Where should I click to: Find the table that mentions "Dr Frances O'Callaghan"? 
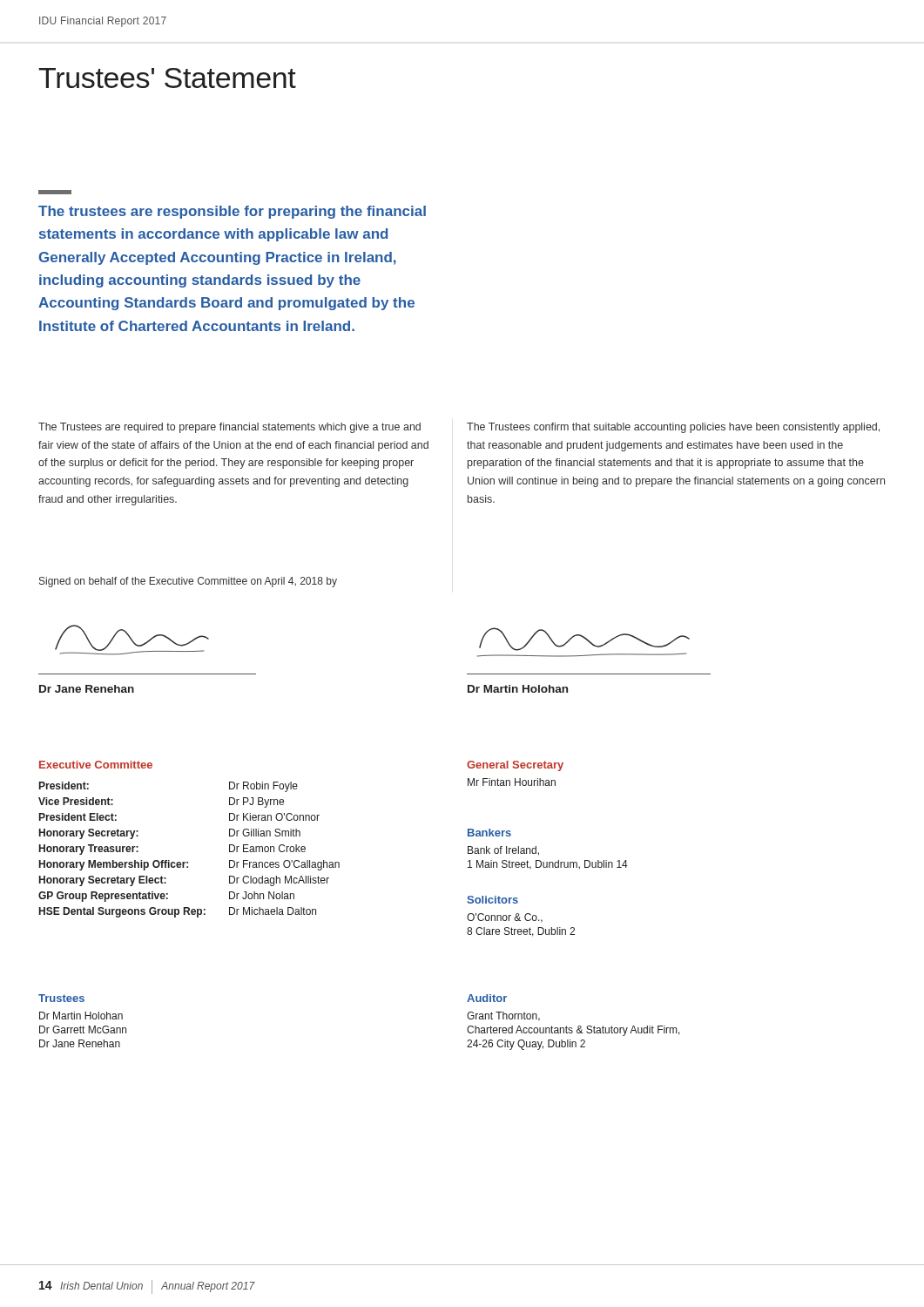pyautogui.click(x=221, y=849)
